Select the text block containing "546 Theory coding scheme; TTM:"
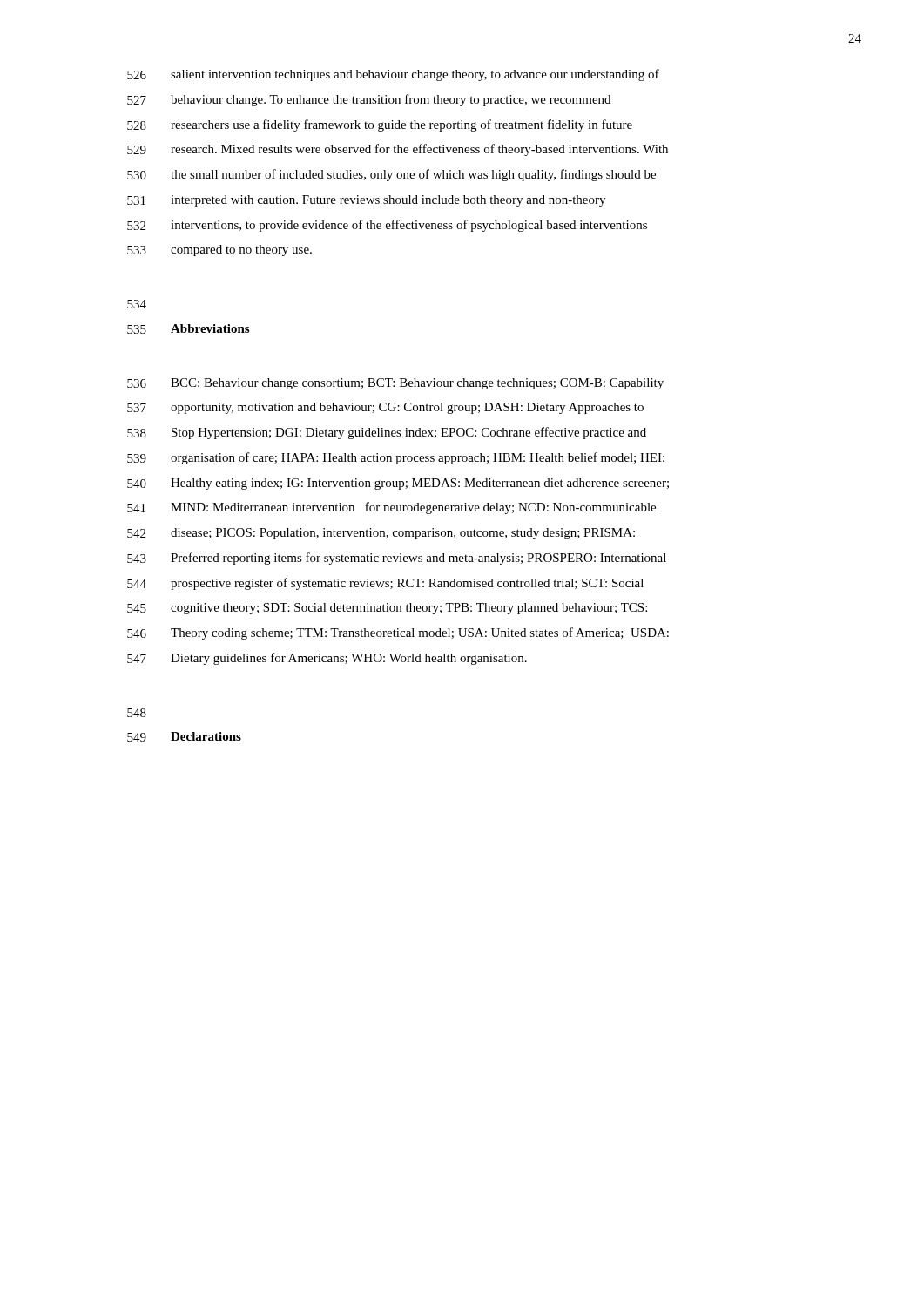This screenshot has height=1307, width=924. pyautogui.click(x=479, y=634)
